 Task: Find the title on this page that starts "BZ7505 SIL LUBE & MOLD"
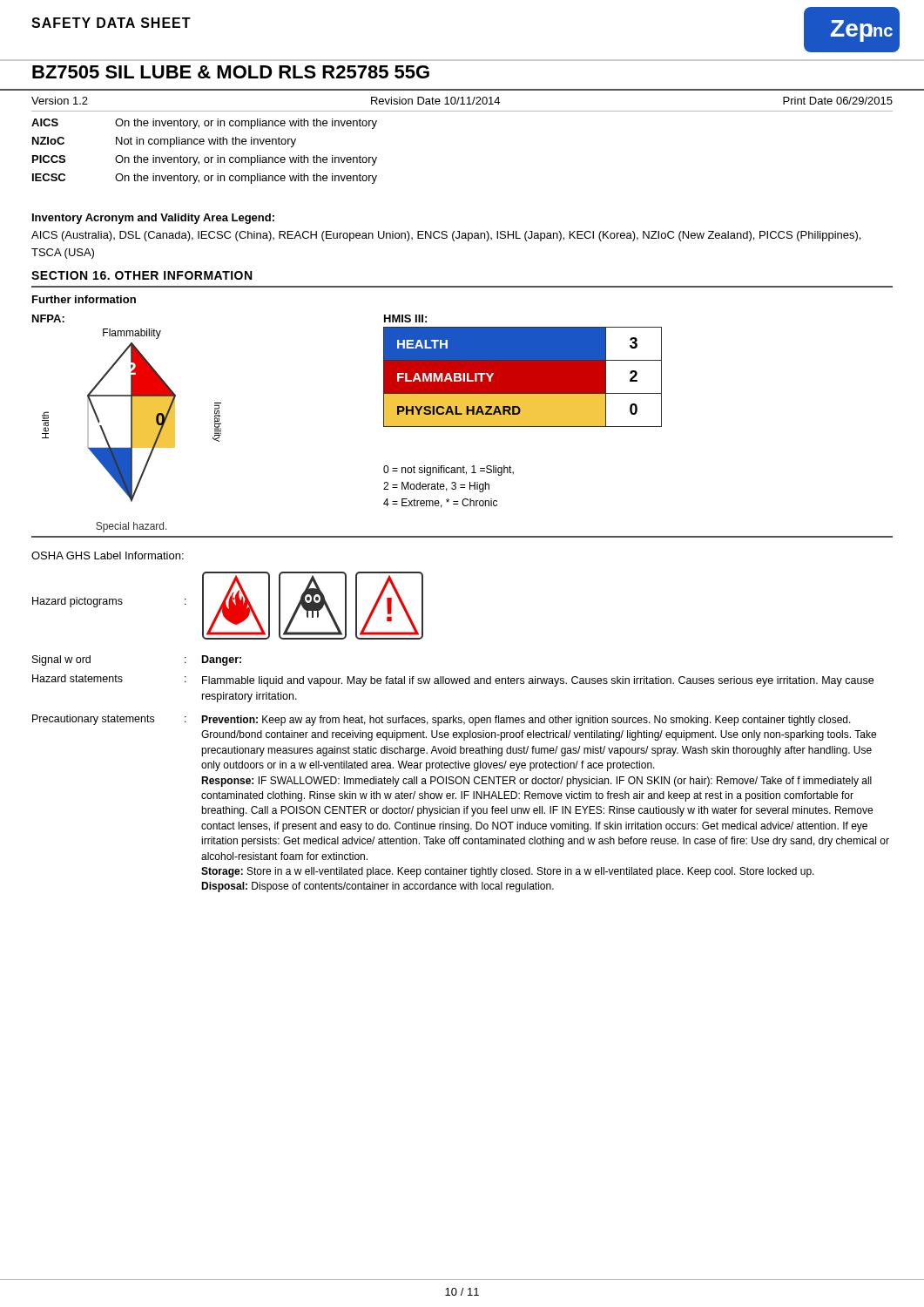(x=478, y=72)
